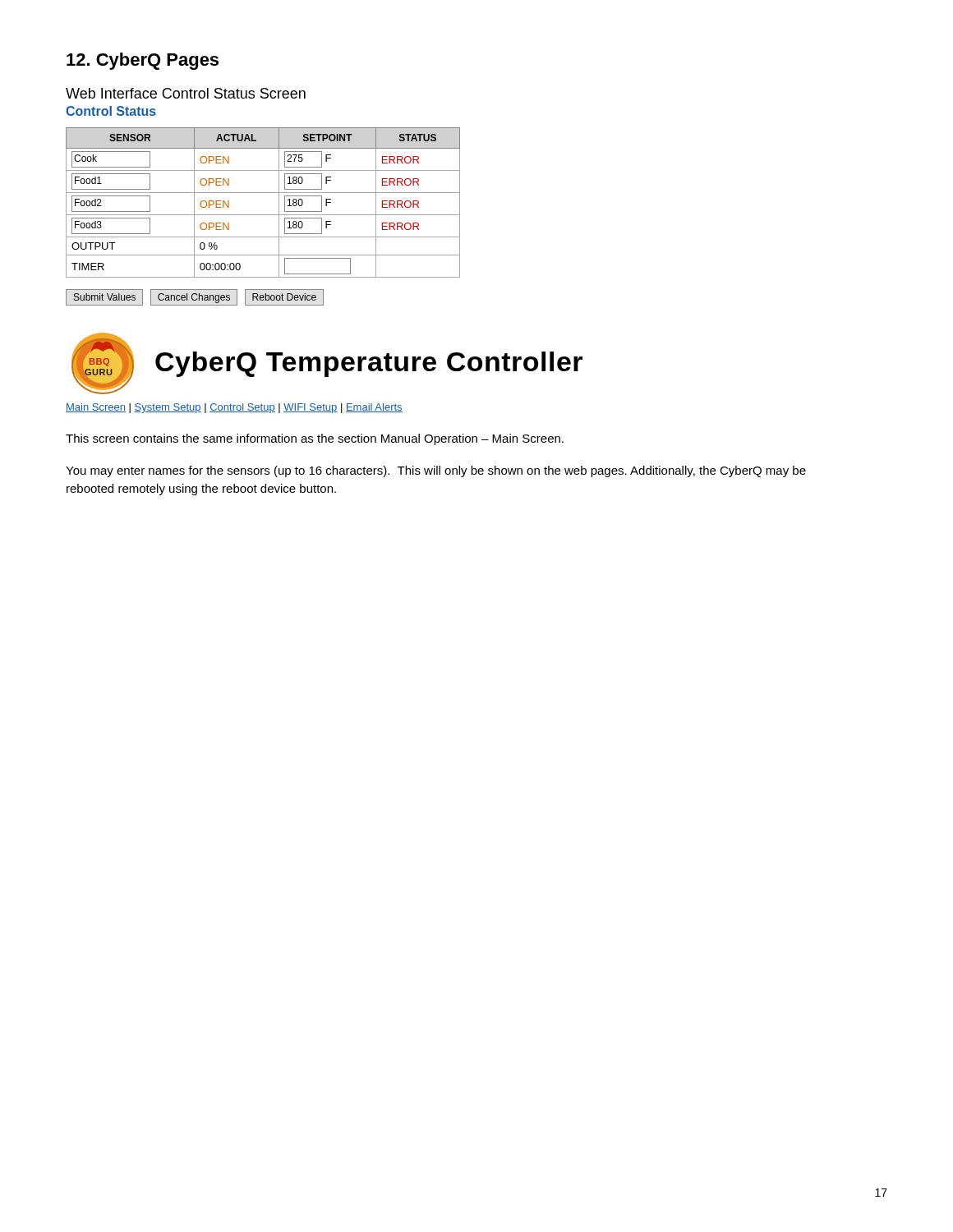953x1232 pixels.
Task: Select the logo
Action: pos(476,361)
